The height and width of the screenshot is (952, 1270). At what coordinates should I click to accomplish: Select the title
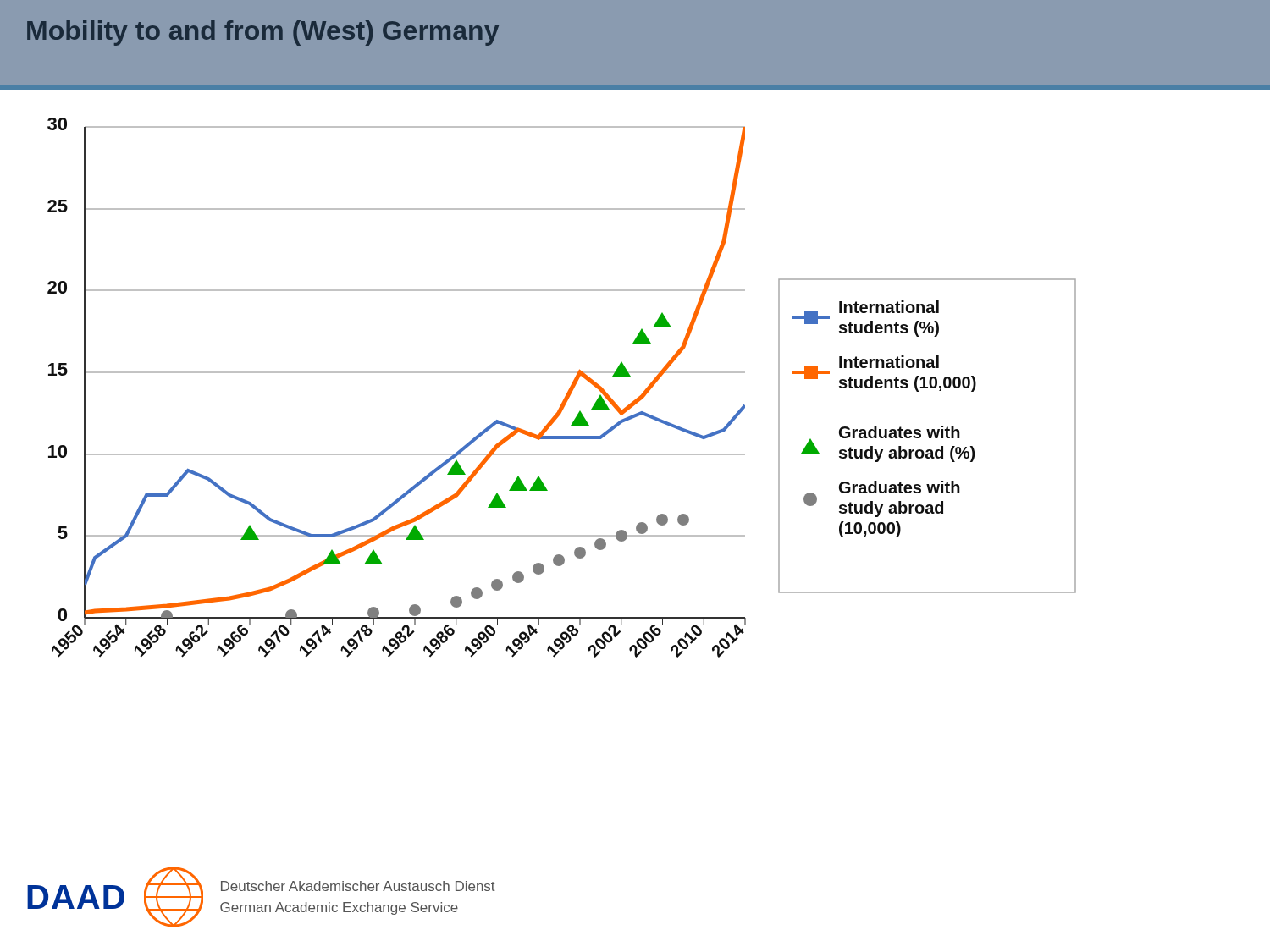pos(262,30)
